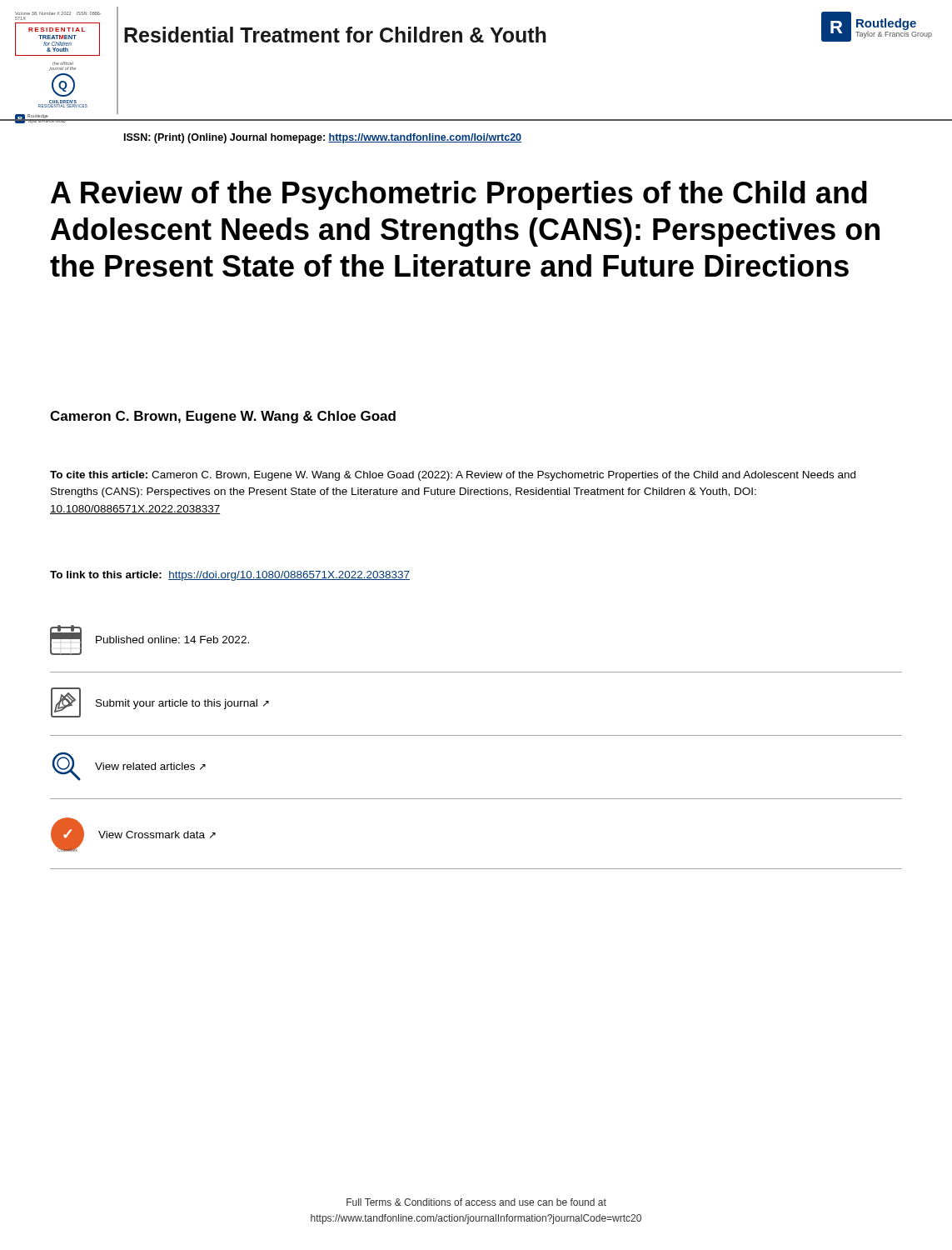Viewport: 952px width, 1250px height.
Task: Click on the region starting "Cameron C. Brown, Eugene W. Wang &"
Action: pos(223,416)
